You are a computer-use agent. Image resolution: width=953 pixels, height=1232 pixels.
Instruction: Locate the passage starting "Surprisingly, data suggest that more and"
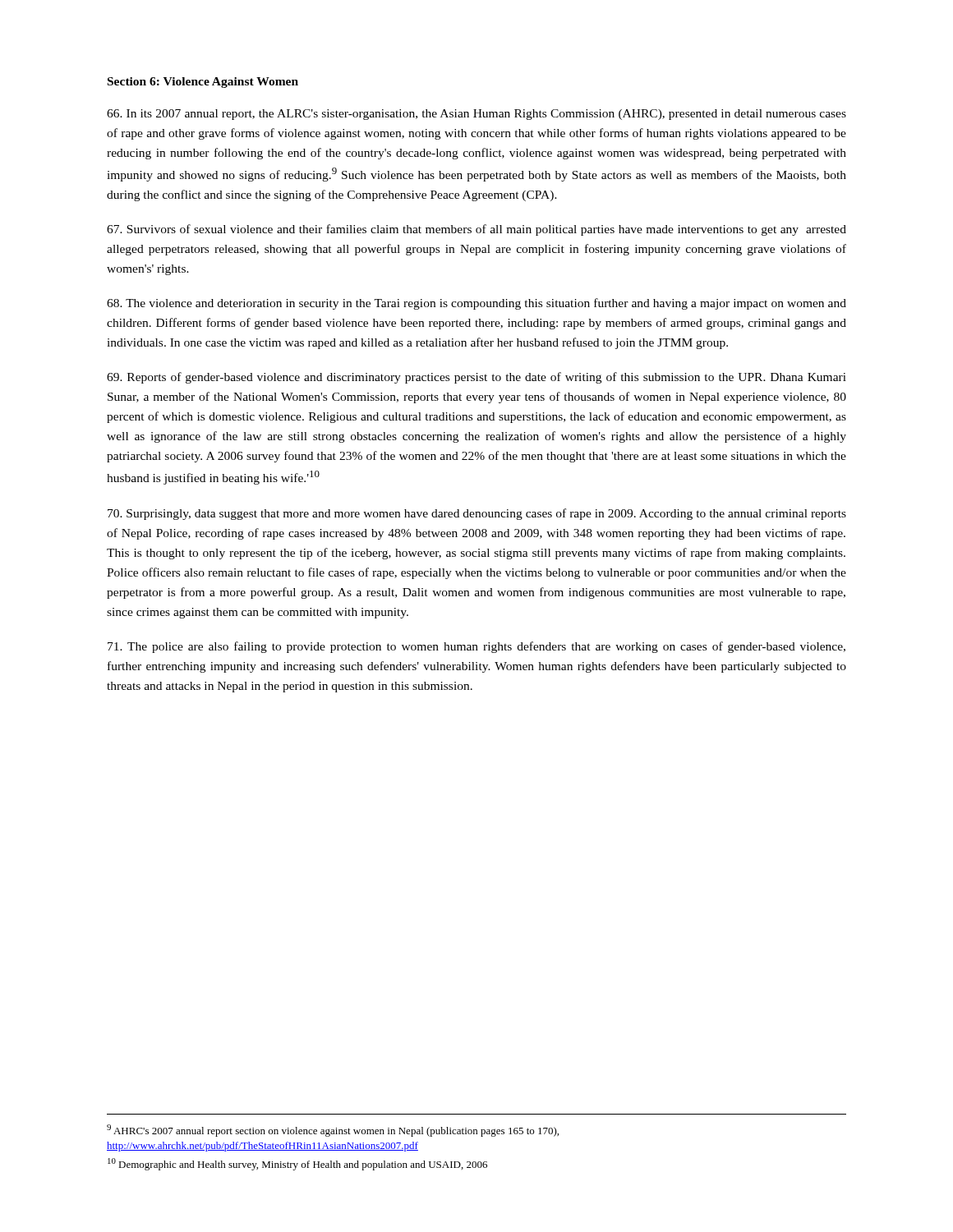pos(476,562)
